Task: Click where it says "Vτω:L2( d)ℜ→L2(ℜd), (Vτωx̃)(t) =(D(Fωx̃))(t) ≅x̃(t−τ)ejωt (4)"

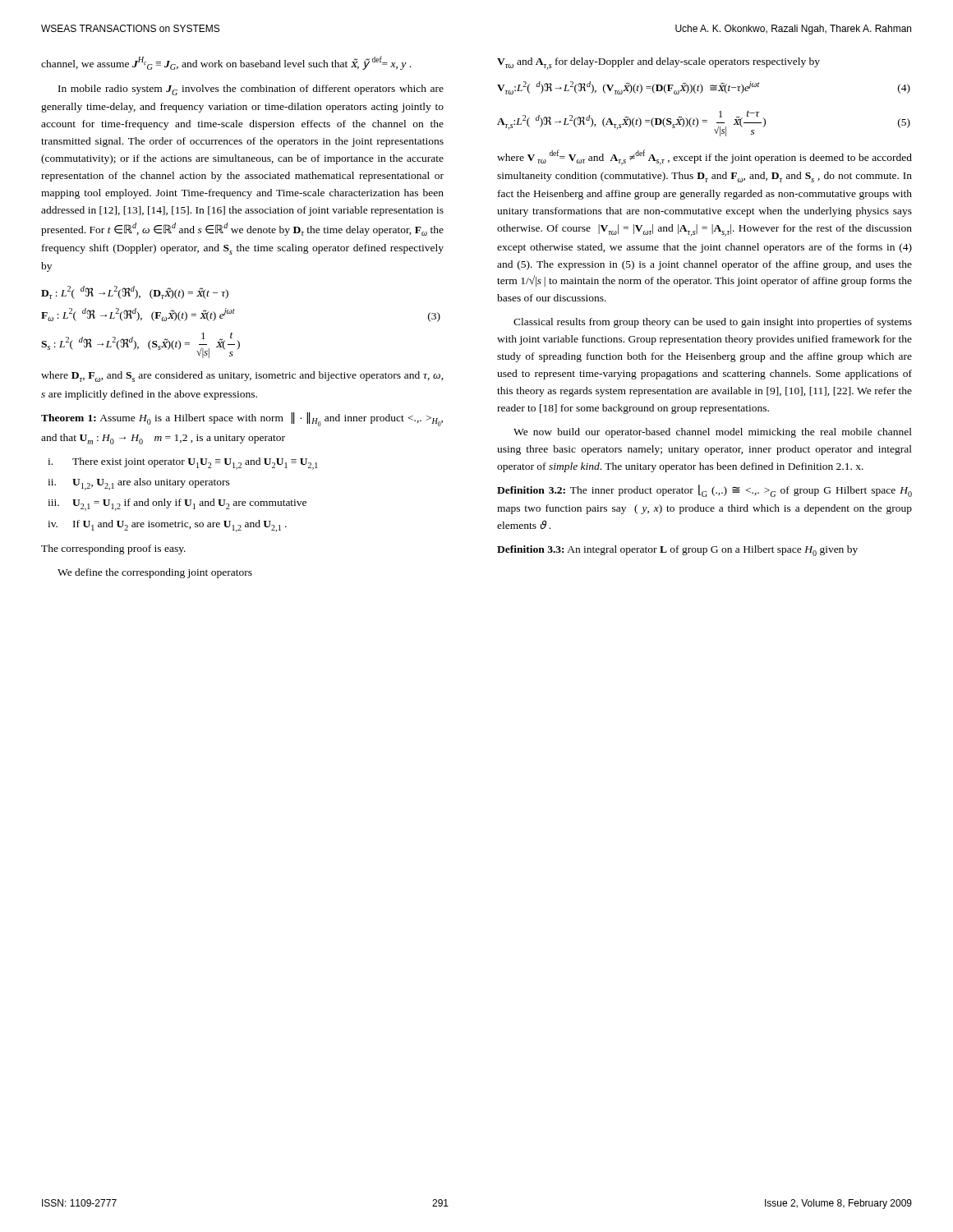Action: (x=705, y=88)
